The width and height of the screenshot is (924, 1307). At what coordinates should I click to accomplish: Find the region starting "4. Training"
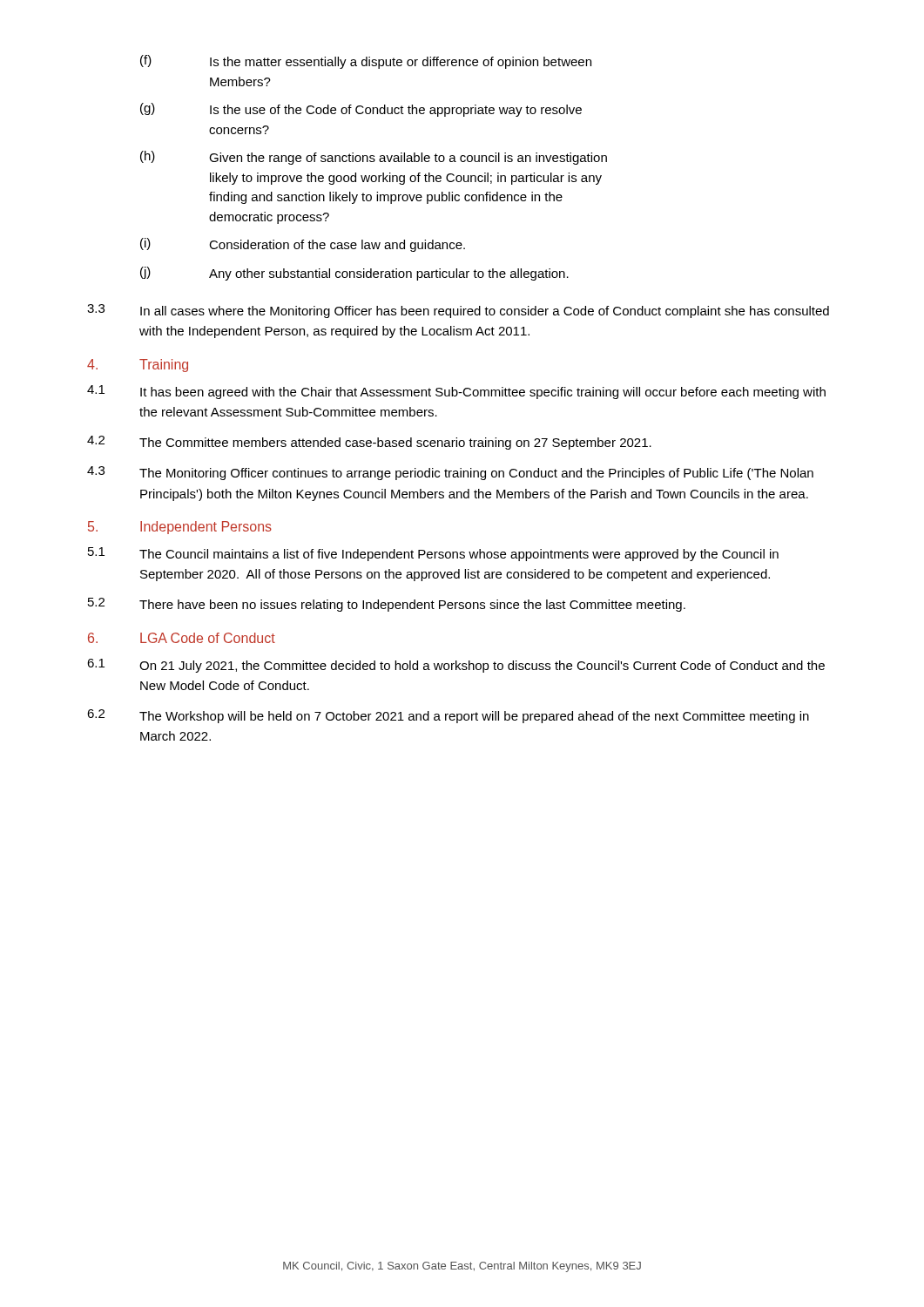138,365
